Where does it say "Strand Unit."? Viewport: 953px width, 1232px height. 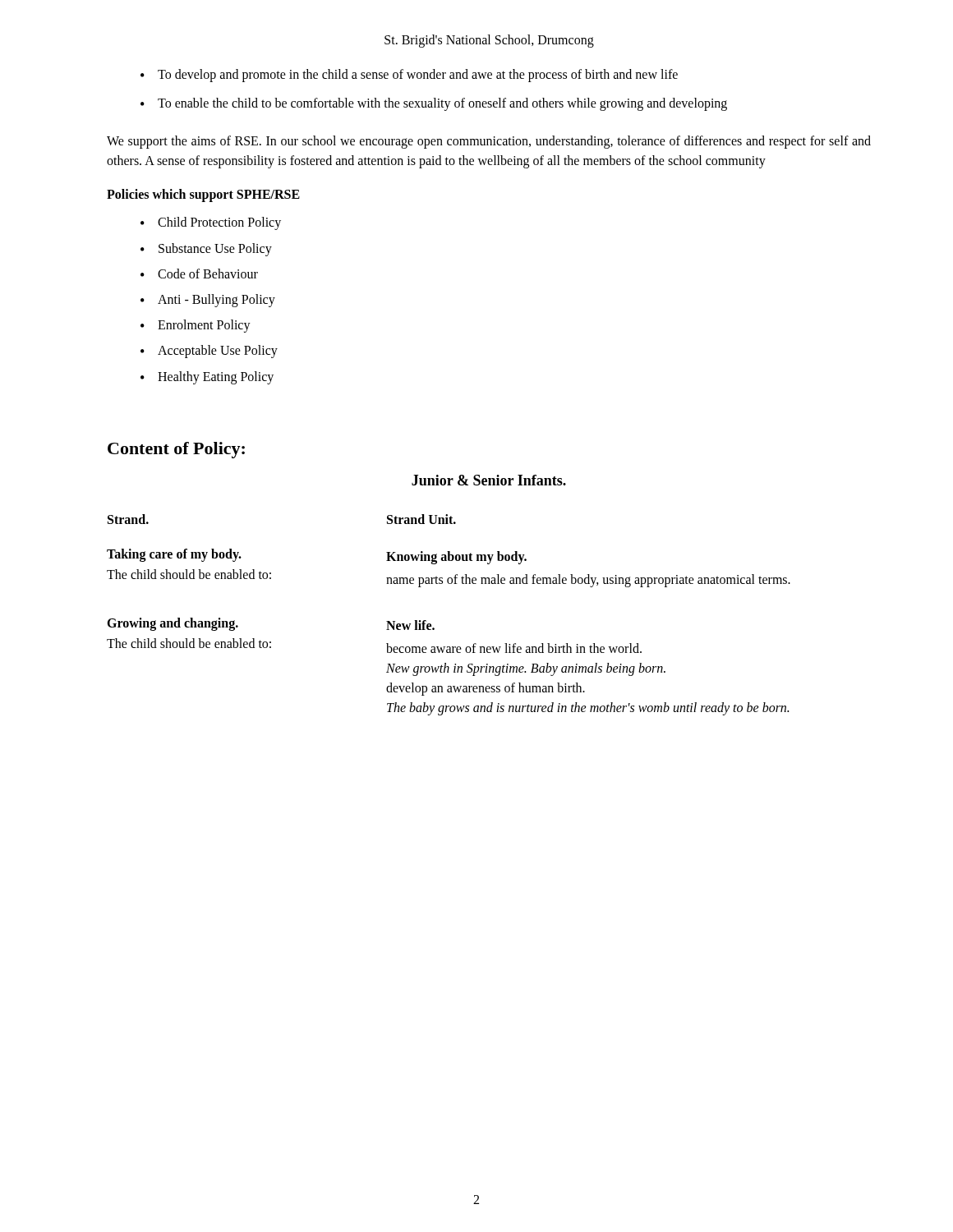pyautogui.click(x=421, y=519)
